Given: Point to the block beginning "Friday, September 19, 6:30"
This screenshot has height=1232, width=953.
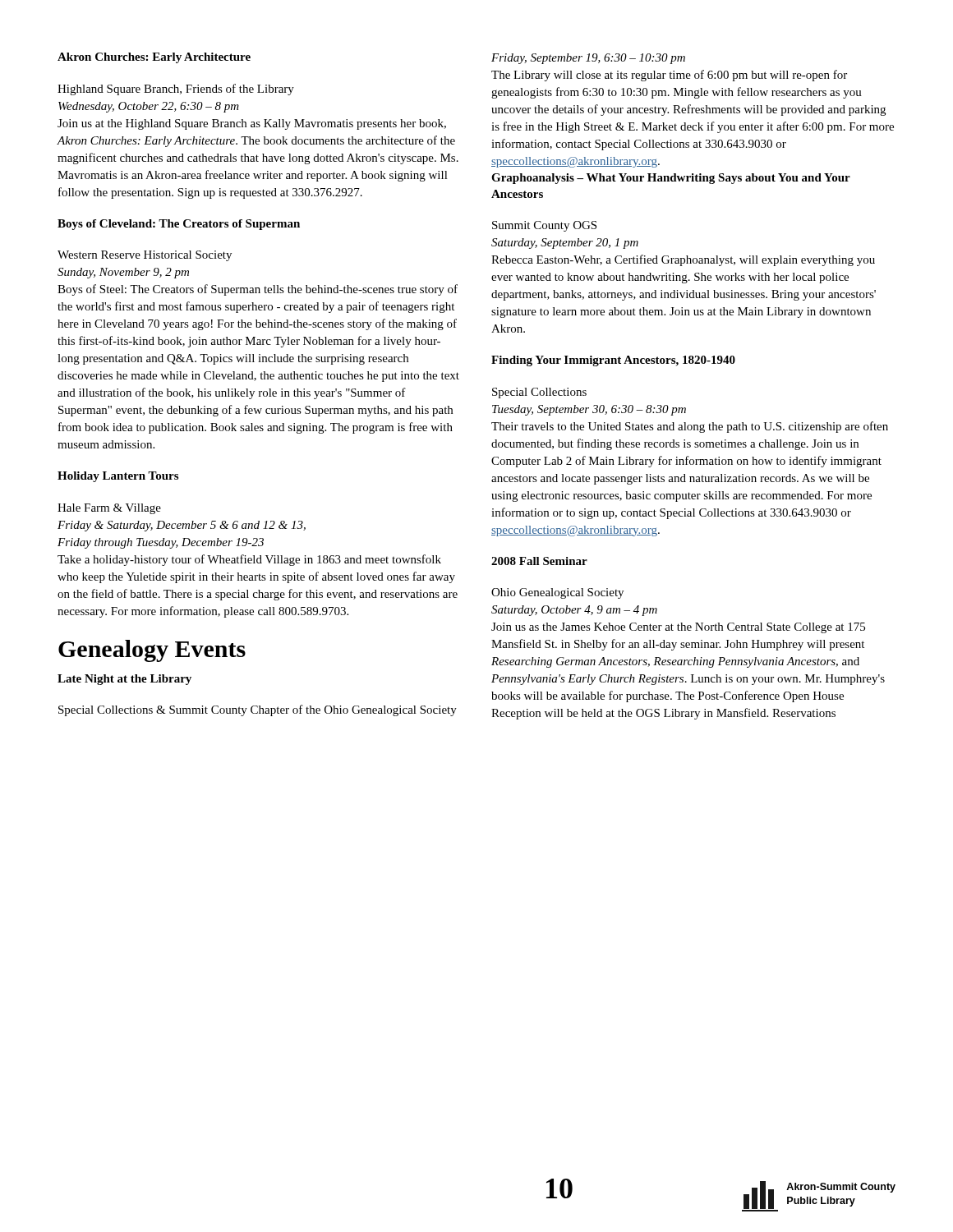Looking at the screenshot, I should pos(693,110).
